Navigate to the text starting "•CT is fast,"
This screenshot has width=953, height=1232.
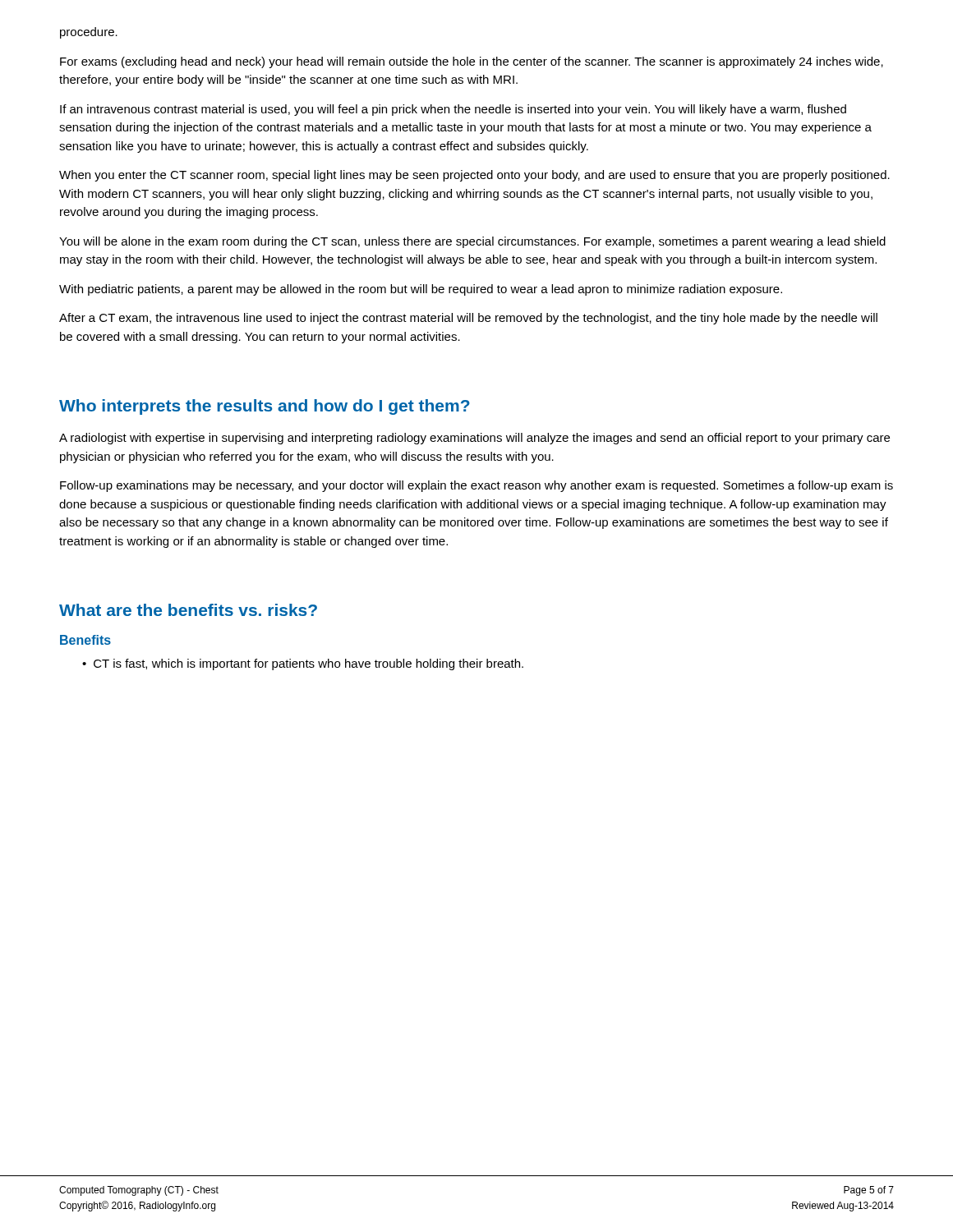[x=476, y=663]
